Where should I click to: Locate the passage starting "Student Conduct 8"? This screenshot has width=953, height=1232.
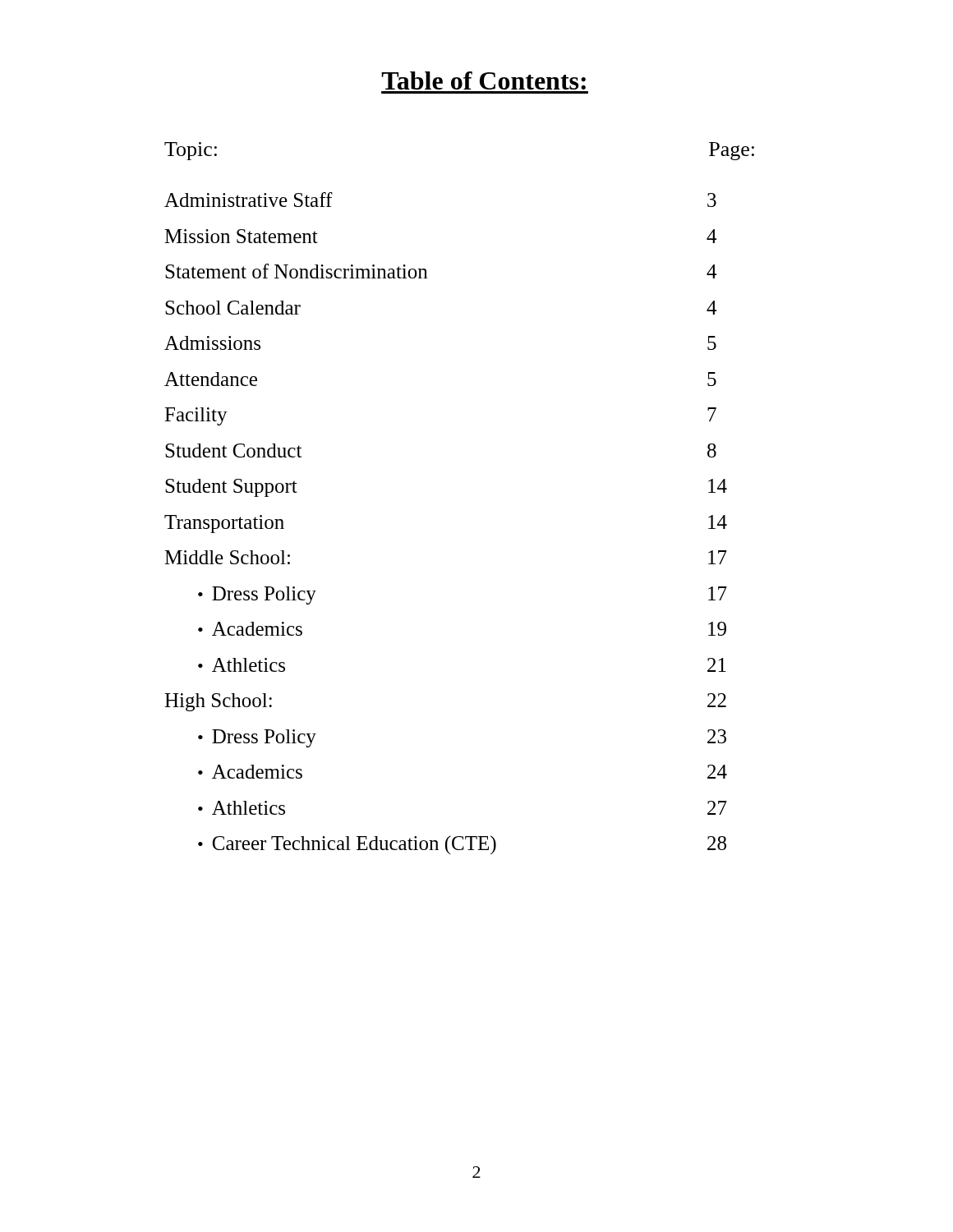pyautogui.click(x=235, y=451)
